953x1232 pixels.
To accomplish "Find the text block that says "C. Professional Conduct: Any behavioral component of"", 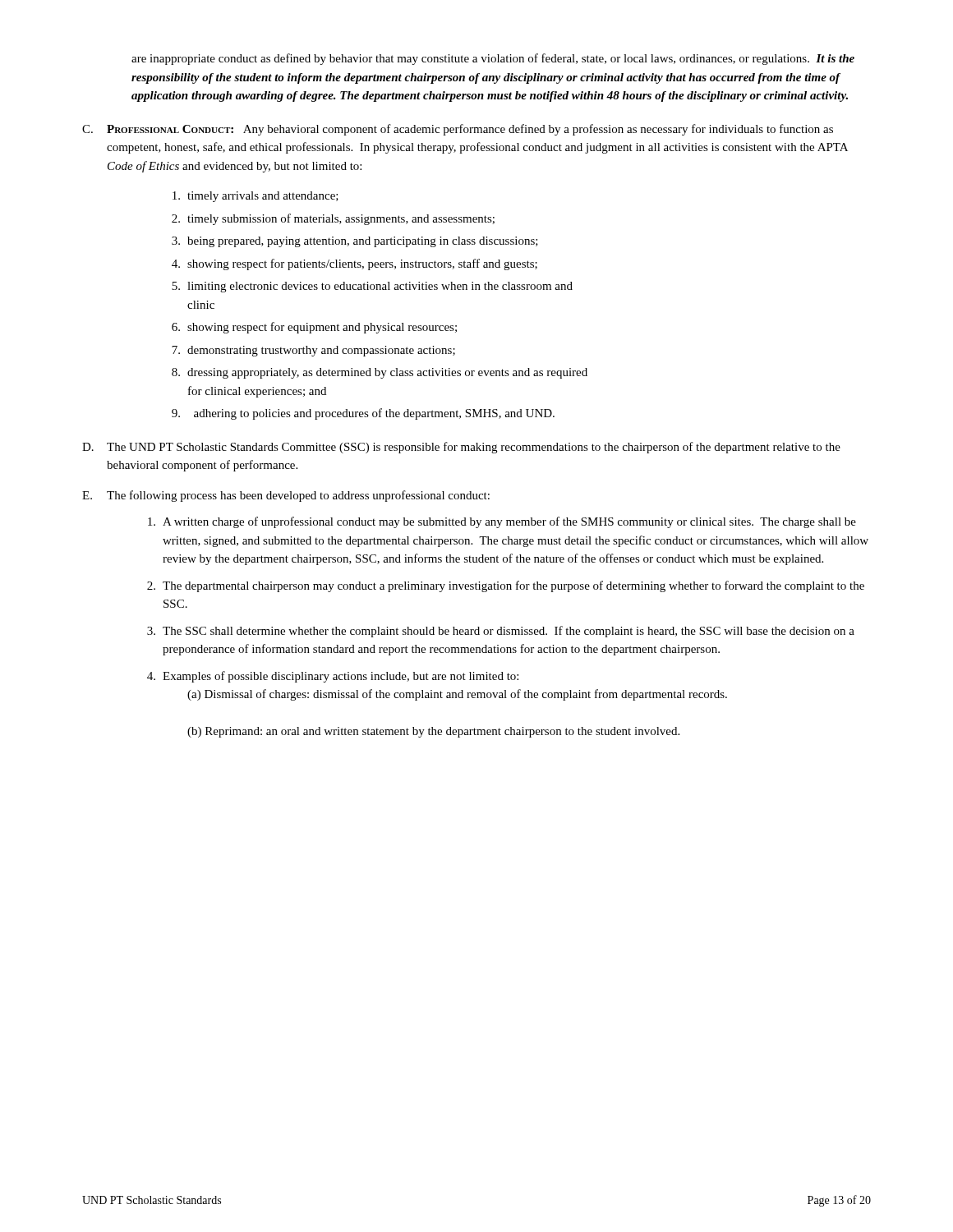I will (x=476, y=147).
